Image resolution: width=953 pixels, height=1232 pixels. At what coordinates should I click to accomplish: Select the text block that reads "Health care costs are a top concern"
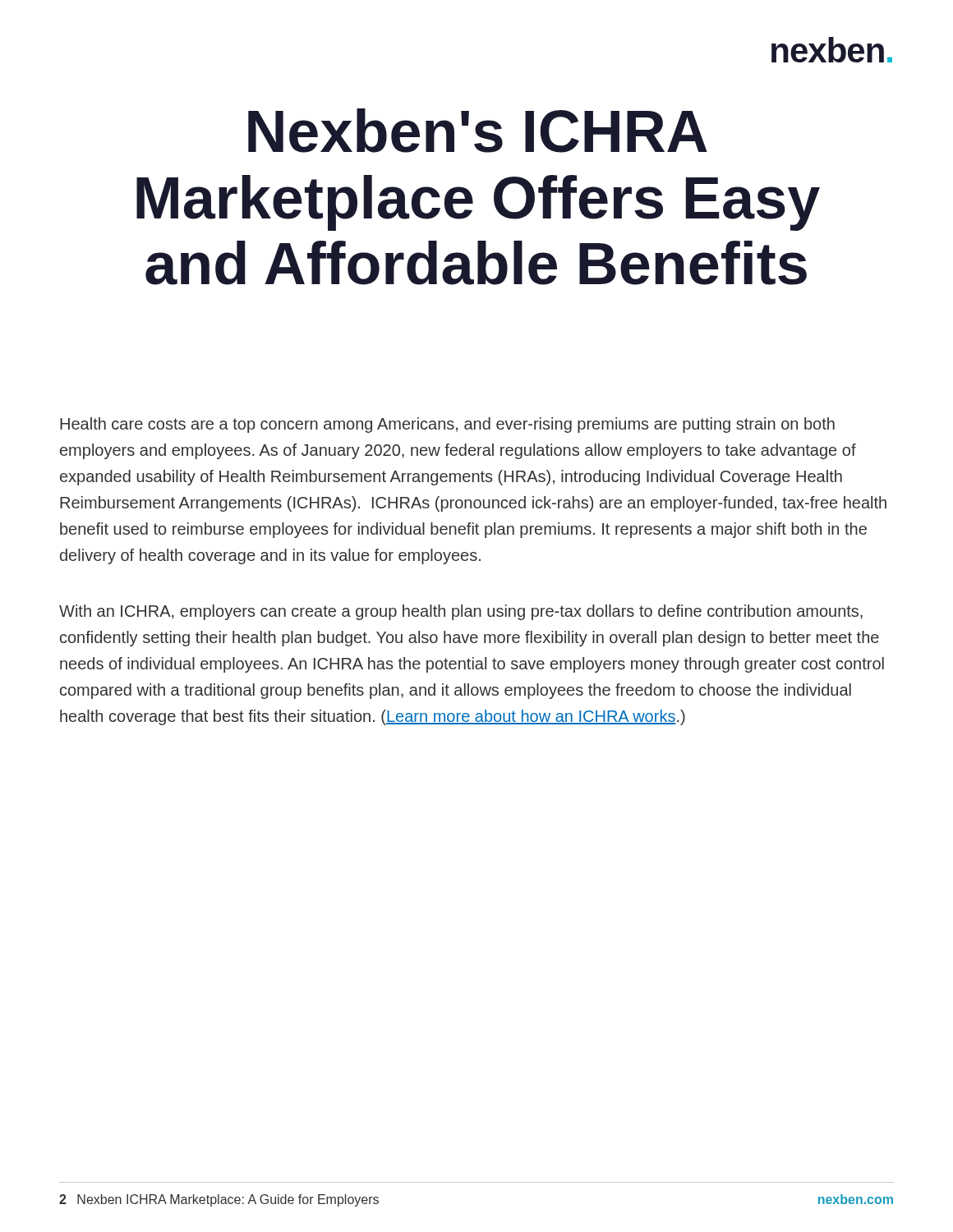pyautogui.click(x=473, y=490)
